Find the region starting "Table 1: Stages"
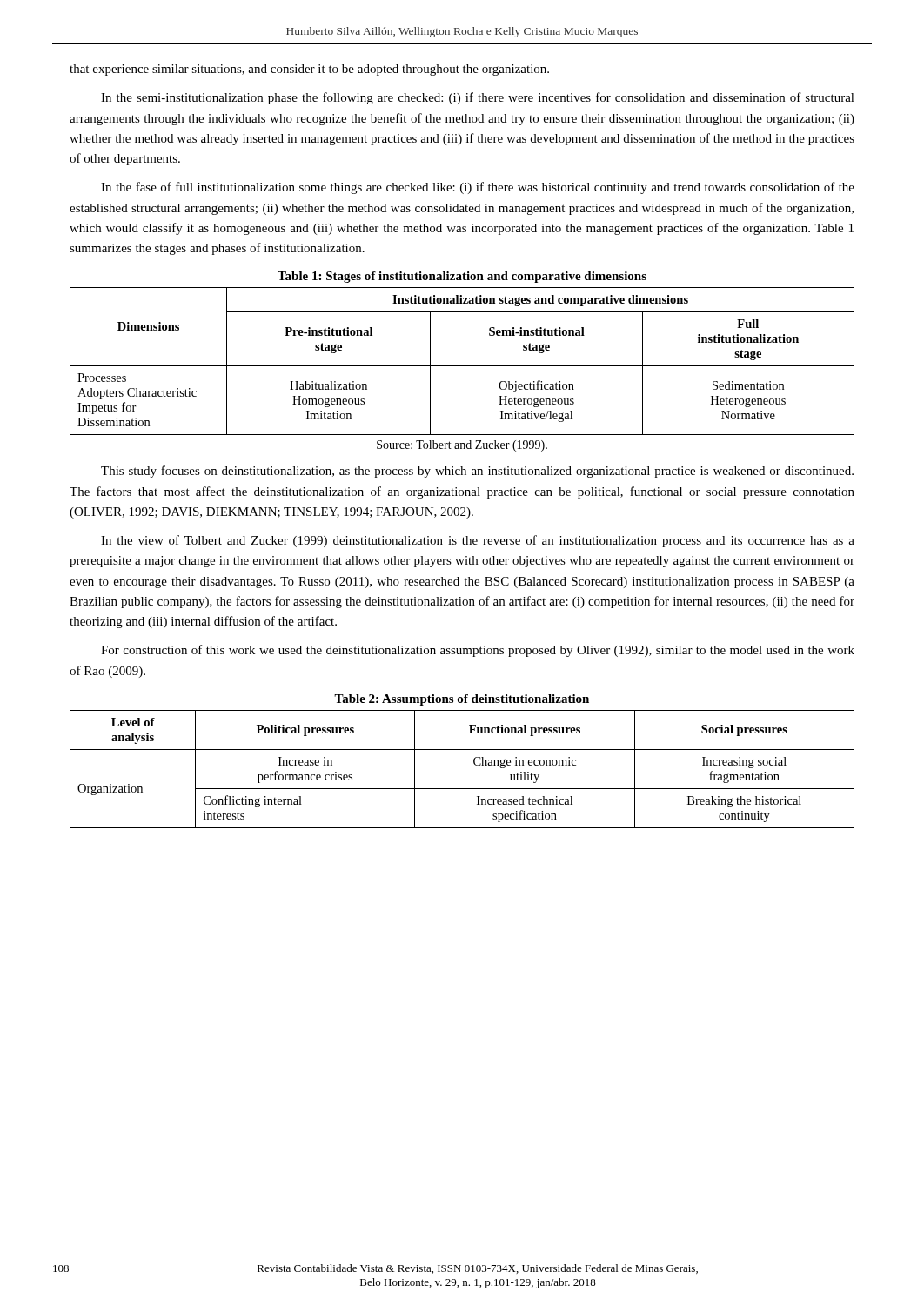This screenshot has width=924, height=1305. (x=462, y=276)
